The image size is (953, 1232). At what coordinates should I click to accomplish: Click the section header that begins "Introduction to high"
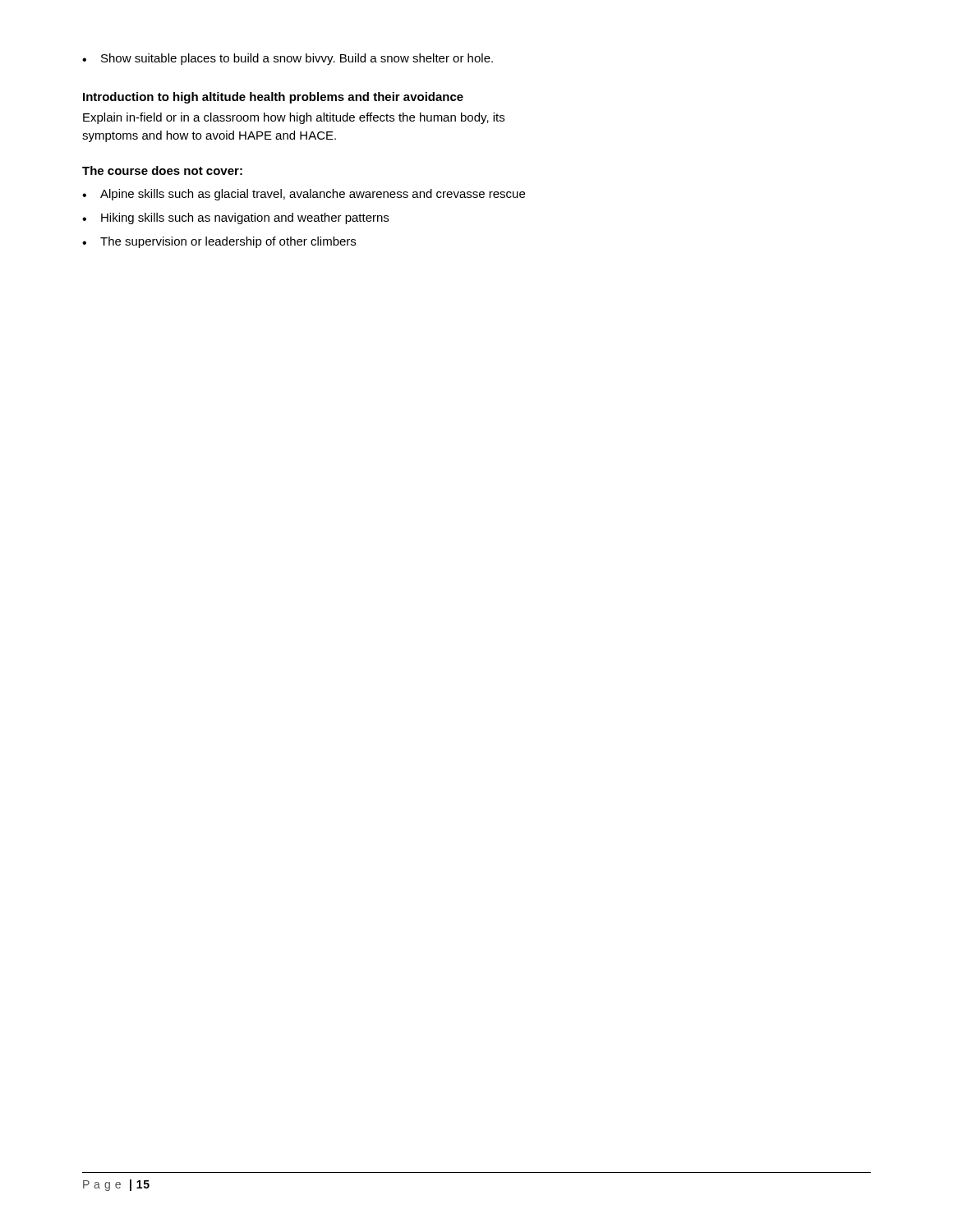pos(273,97)
